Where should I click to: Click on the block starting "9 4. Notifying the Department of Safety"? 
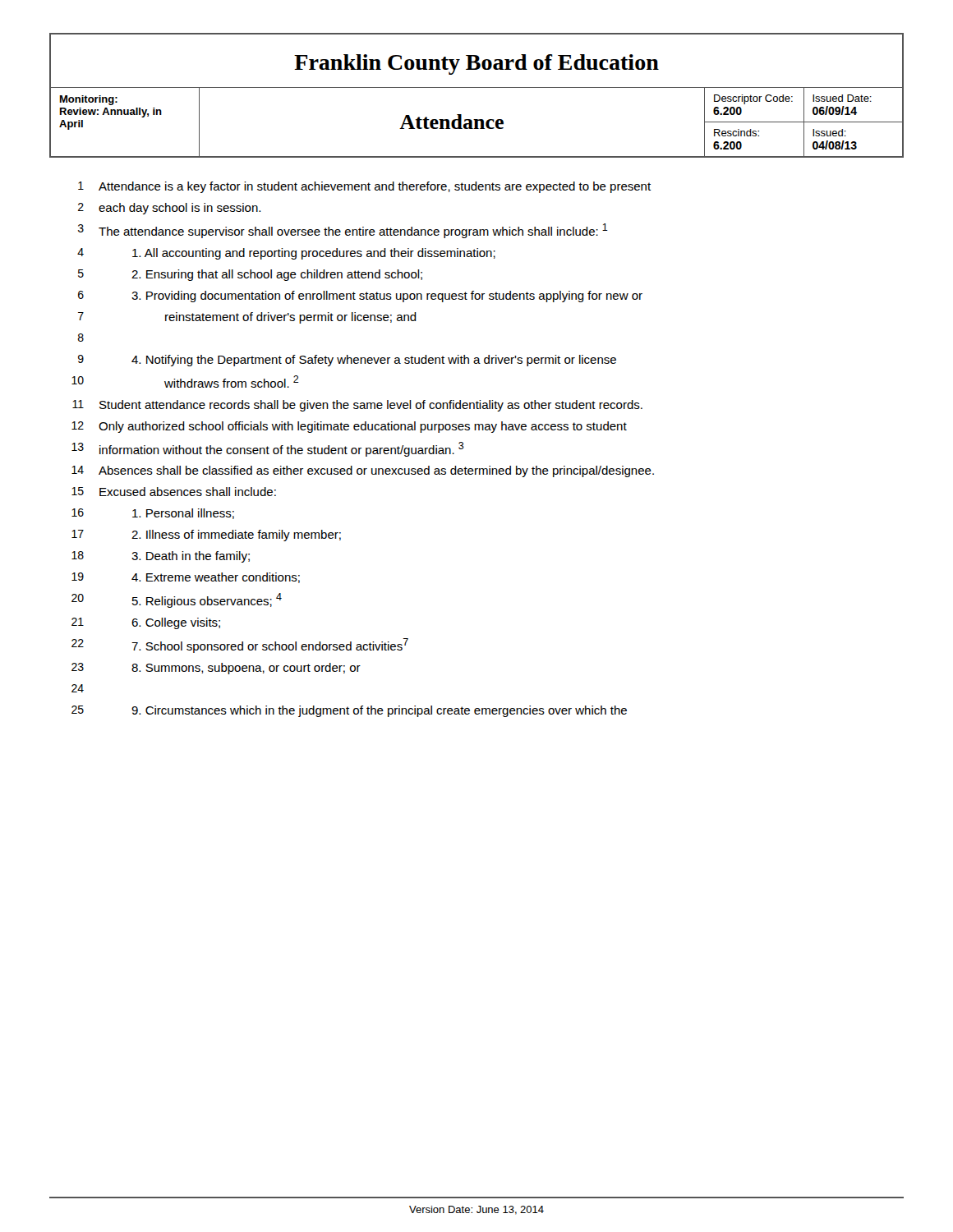point(476,371)
